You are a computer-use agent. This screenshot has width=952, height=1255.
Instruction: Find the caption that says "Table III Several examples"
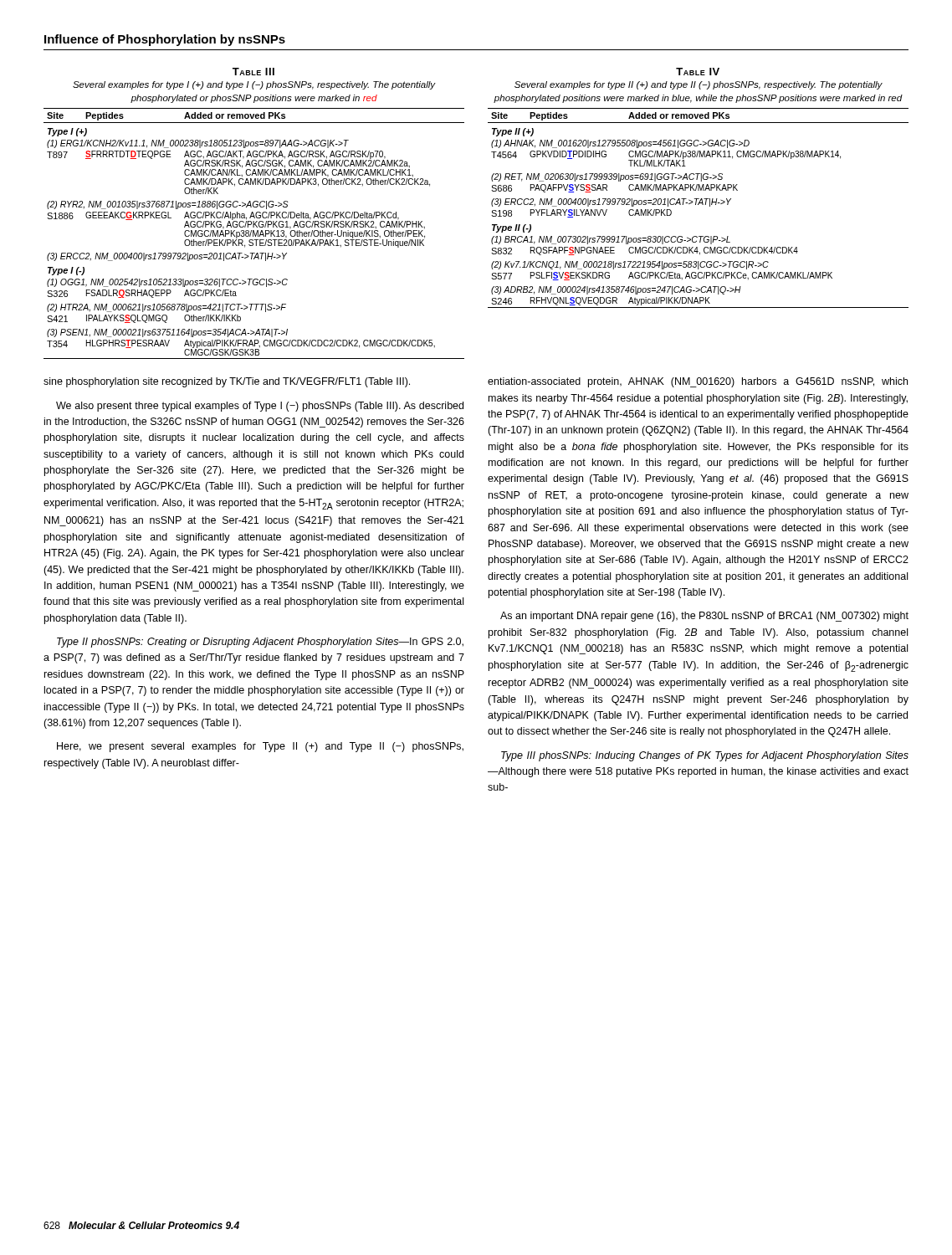coord(254,85)
